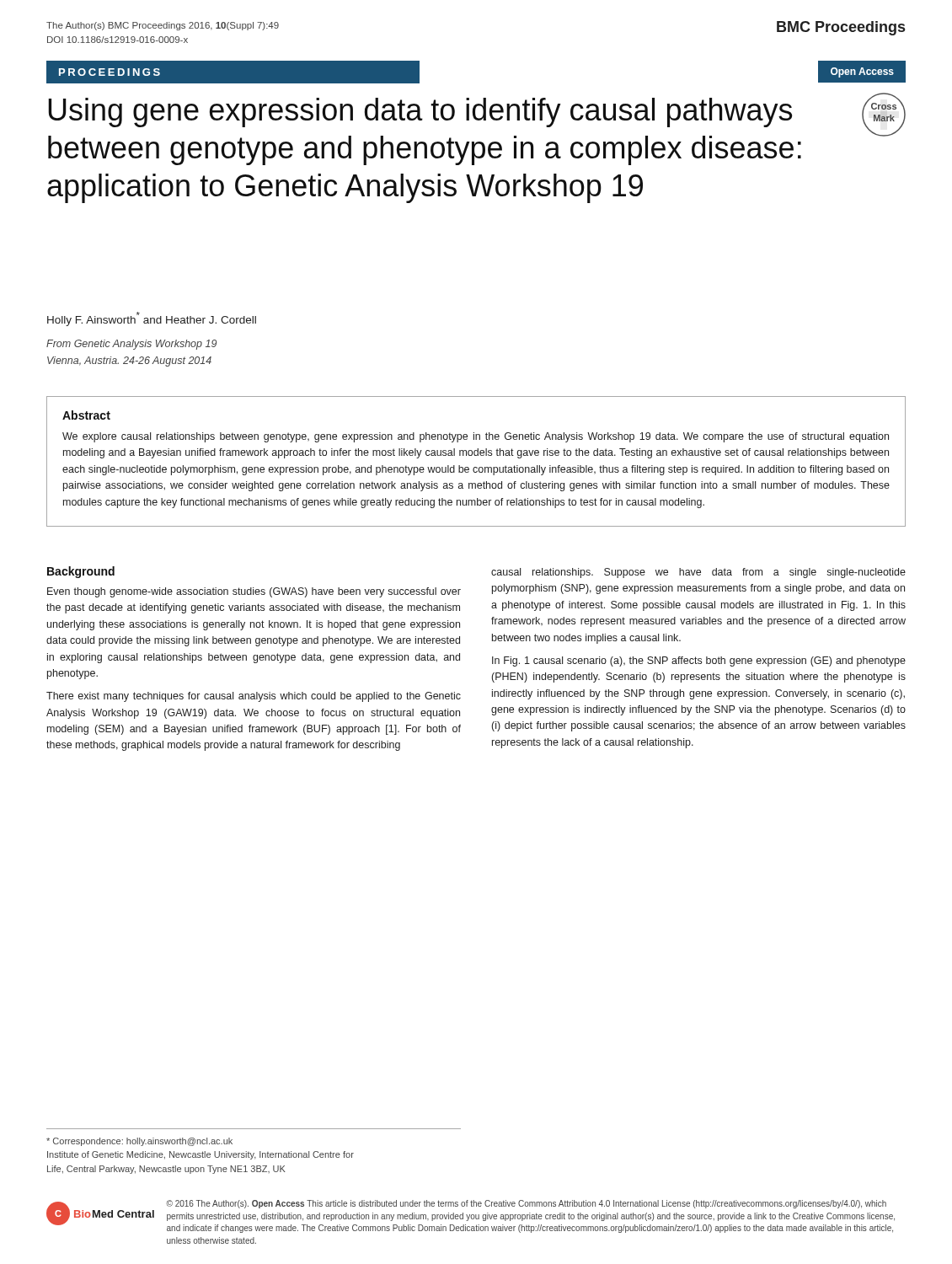Locate the block of text that opens with "There exist many techniques for causal analysis which"

254,721
